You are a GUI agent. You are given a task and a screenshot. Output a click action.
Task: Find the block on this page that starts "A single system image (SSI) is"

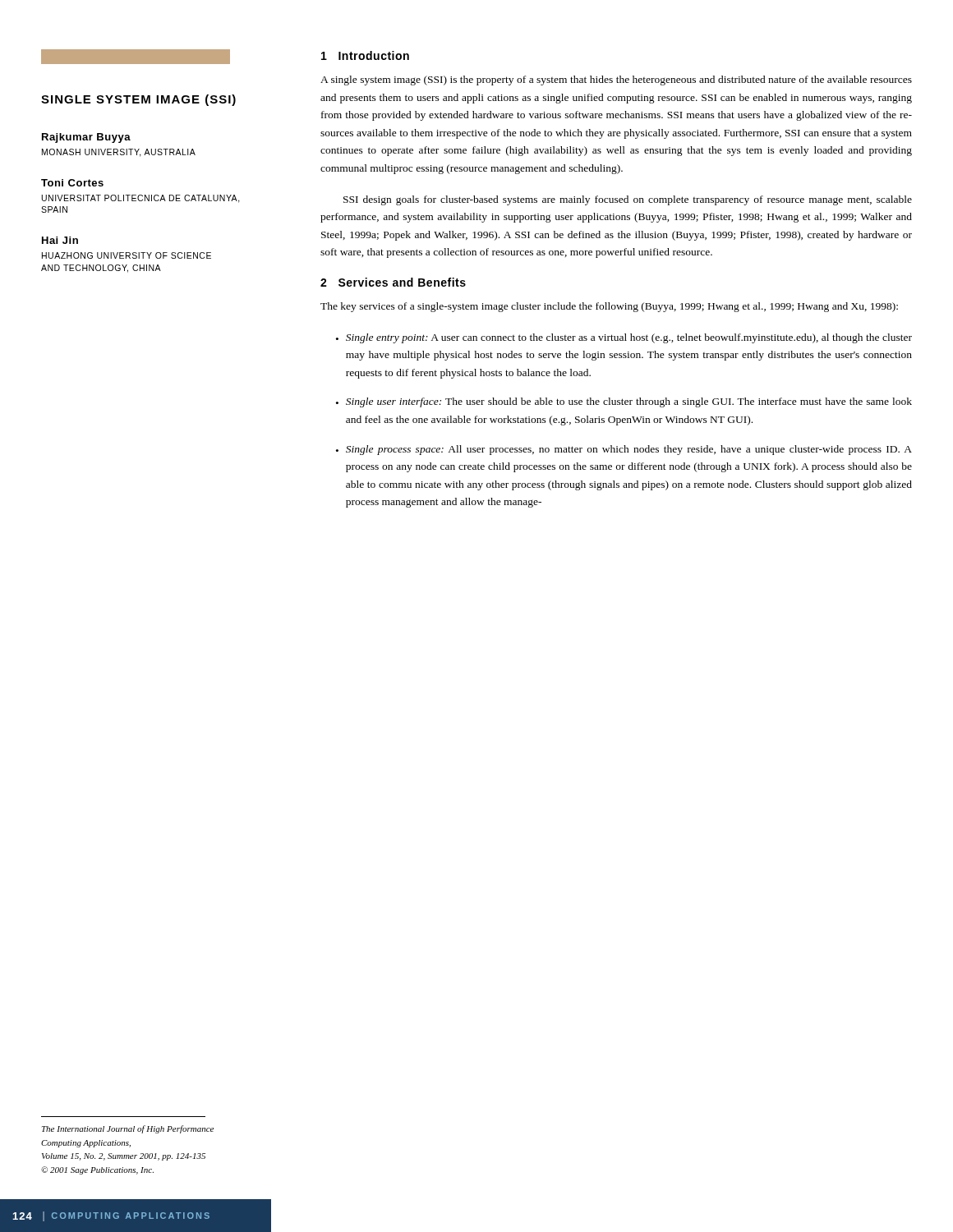[x=616, y=124]
